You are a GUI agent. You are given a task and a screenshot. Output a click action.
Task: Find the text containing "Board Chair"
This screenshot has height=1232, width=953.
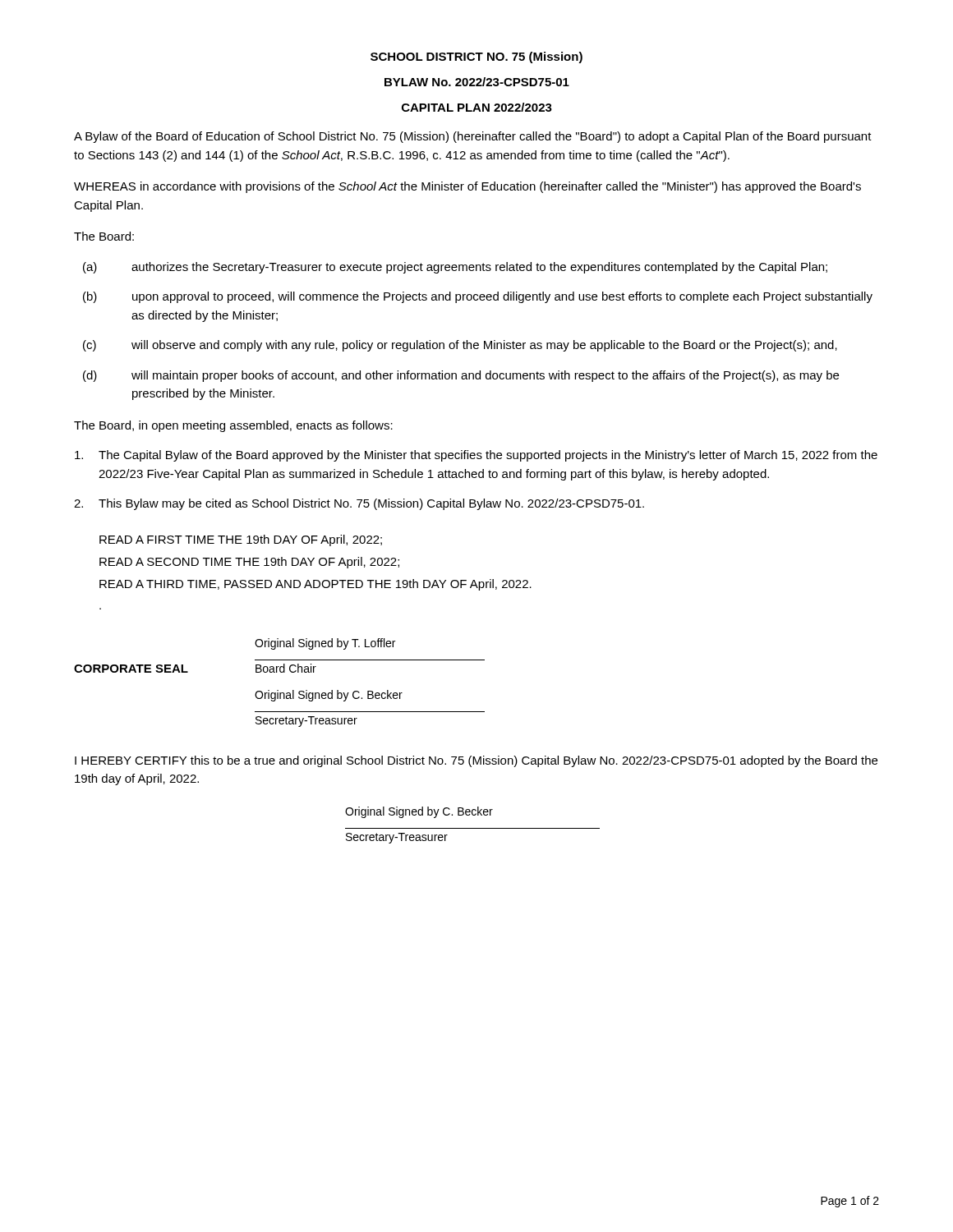(285, 668)
